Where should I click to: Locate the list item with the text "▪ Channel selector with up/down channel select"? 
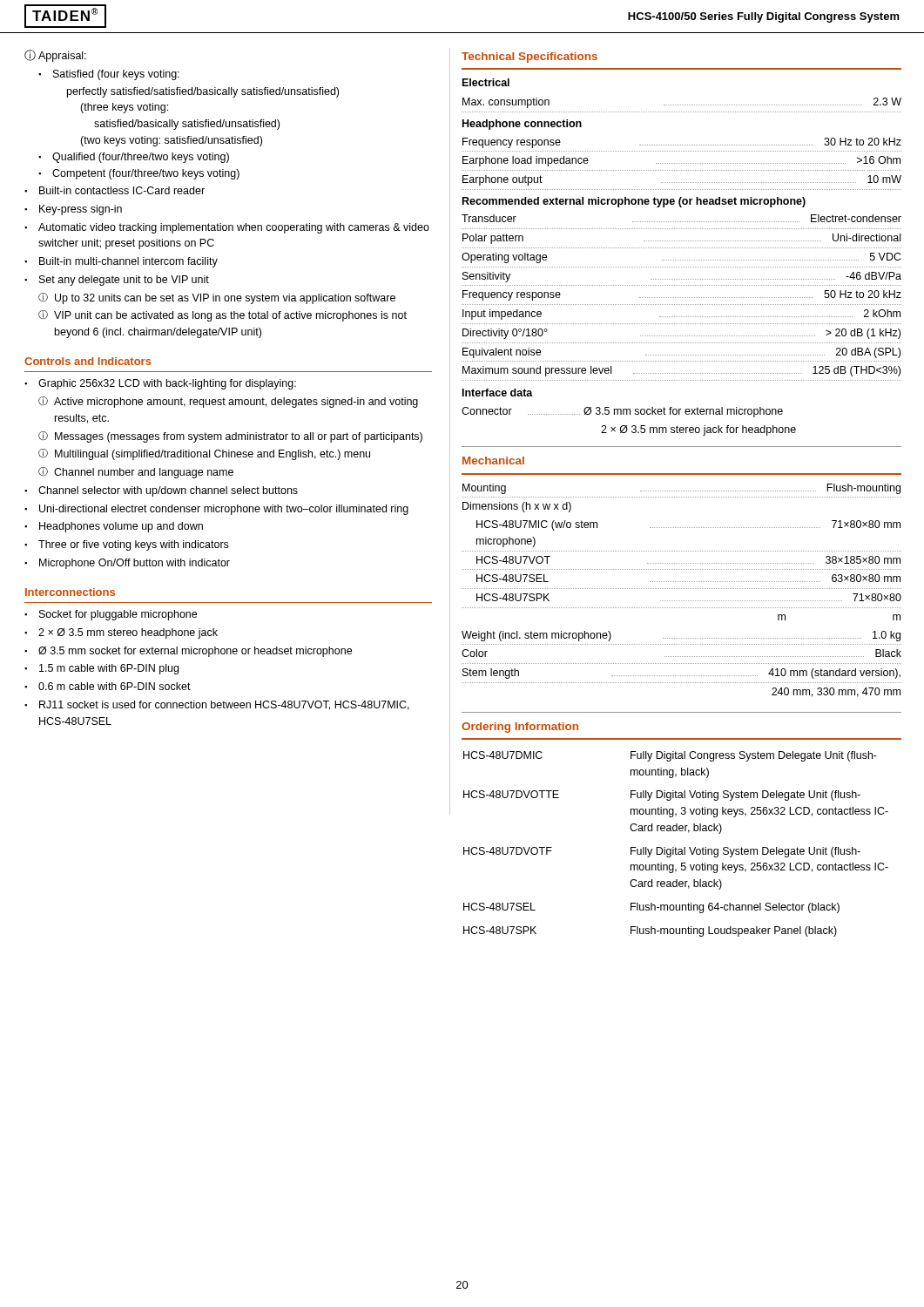click(161, 491)
